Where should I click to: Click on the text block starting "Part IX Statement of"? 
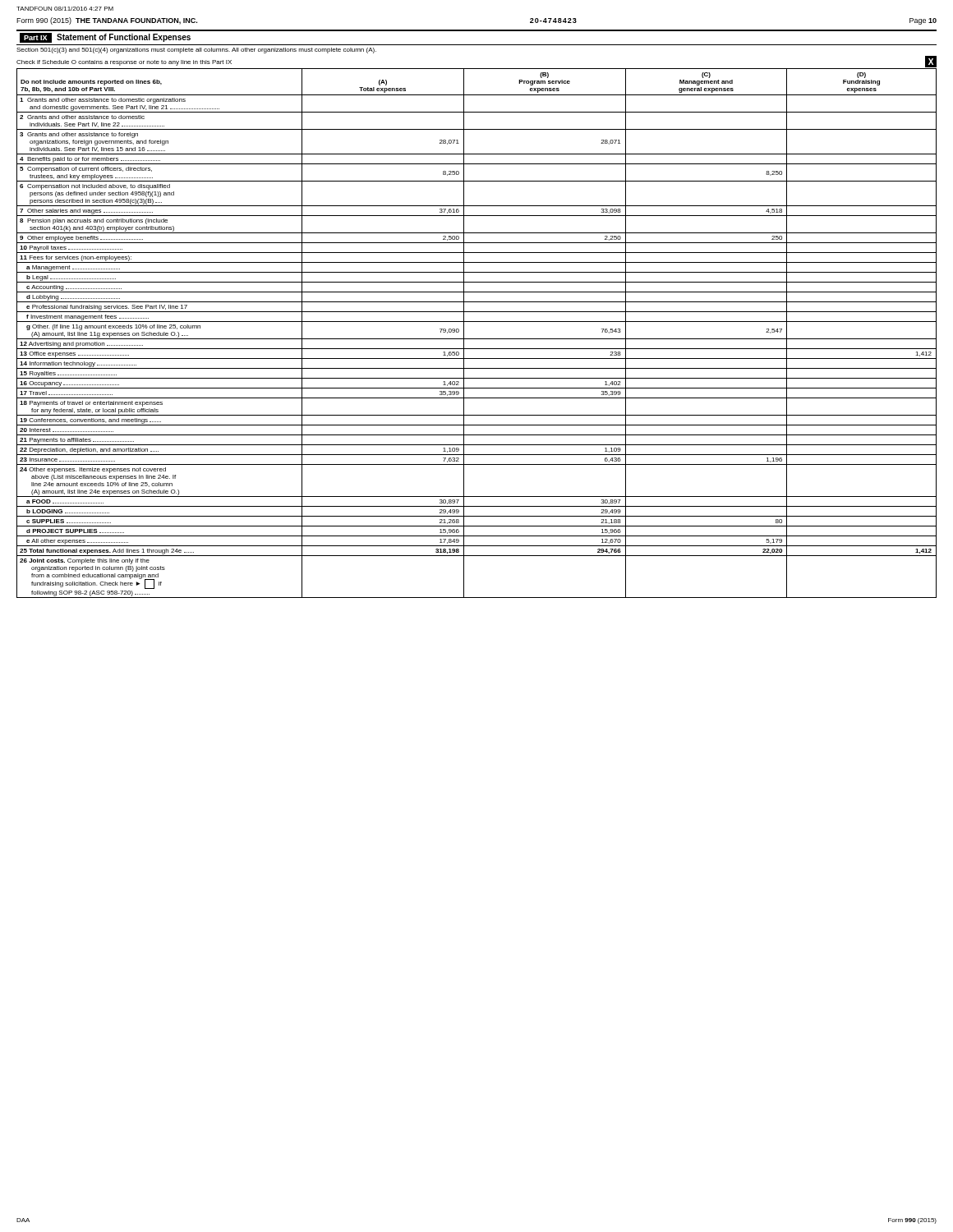pyautogui.click(x=105, y=38)
